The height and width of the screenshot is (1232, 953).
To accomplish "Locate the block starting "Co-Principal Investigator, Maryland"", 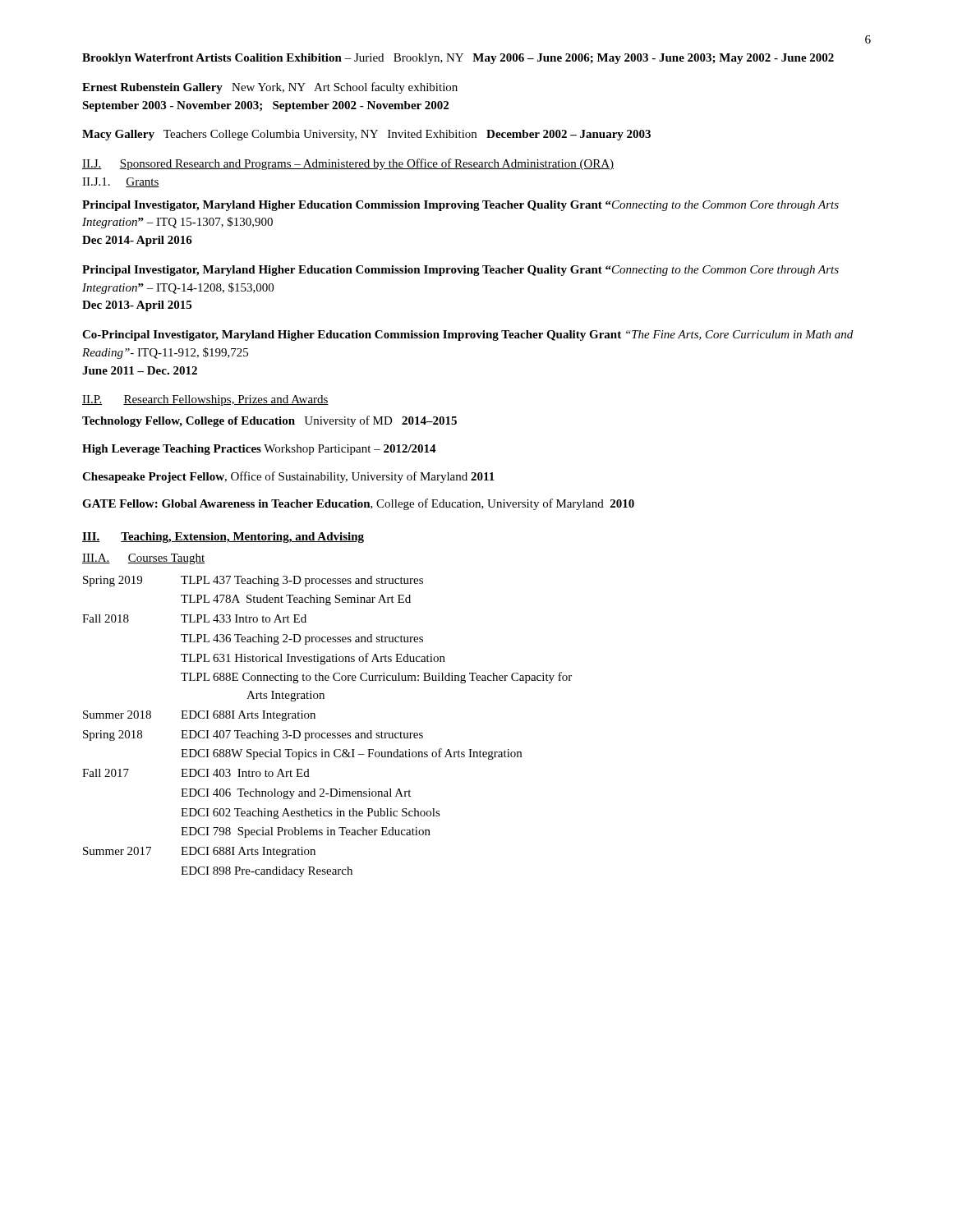I will coord(467,336).
